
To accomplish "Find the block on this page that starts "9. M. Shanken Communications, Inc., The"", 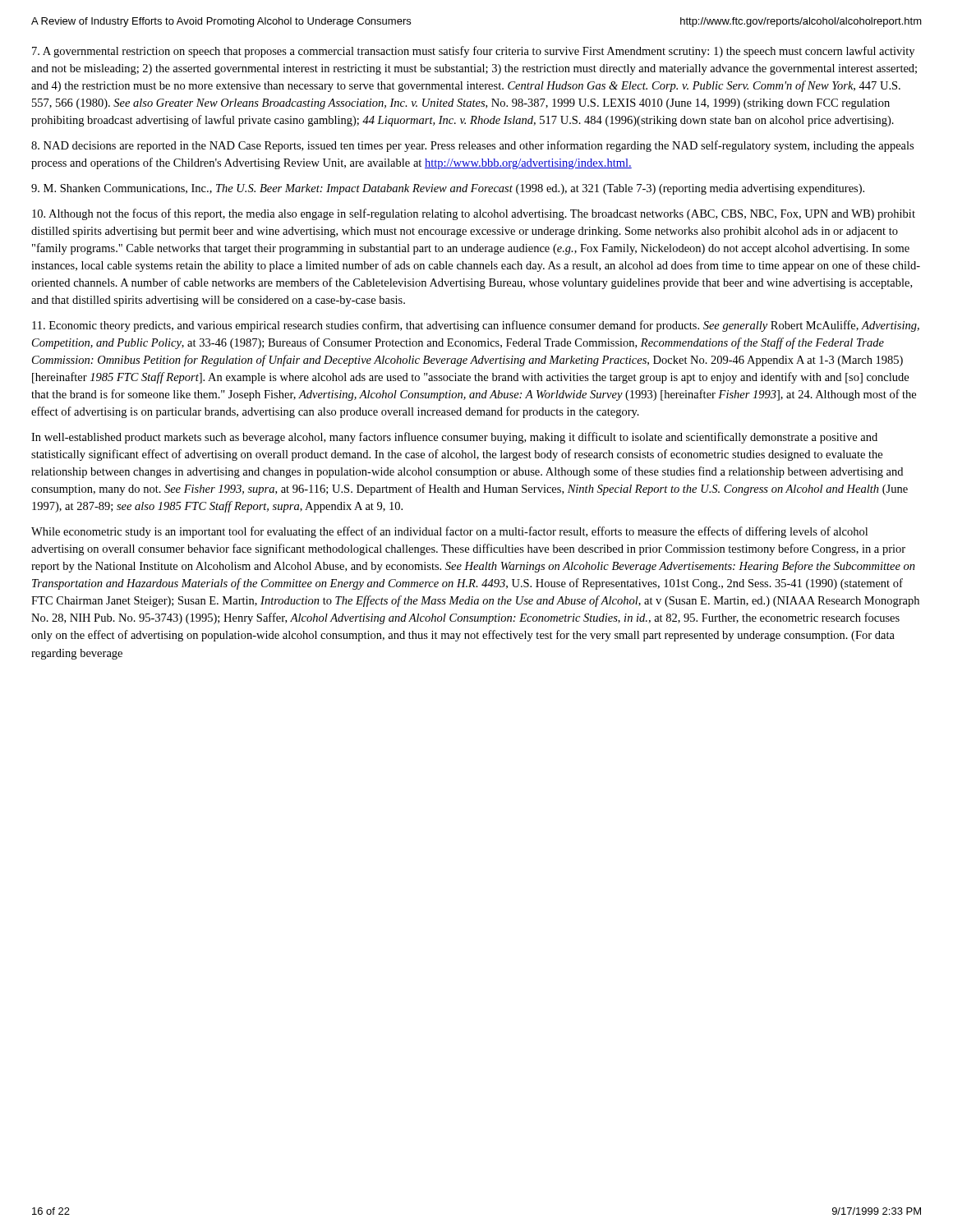I will pyautogui.click(x=448, y=188).
